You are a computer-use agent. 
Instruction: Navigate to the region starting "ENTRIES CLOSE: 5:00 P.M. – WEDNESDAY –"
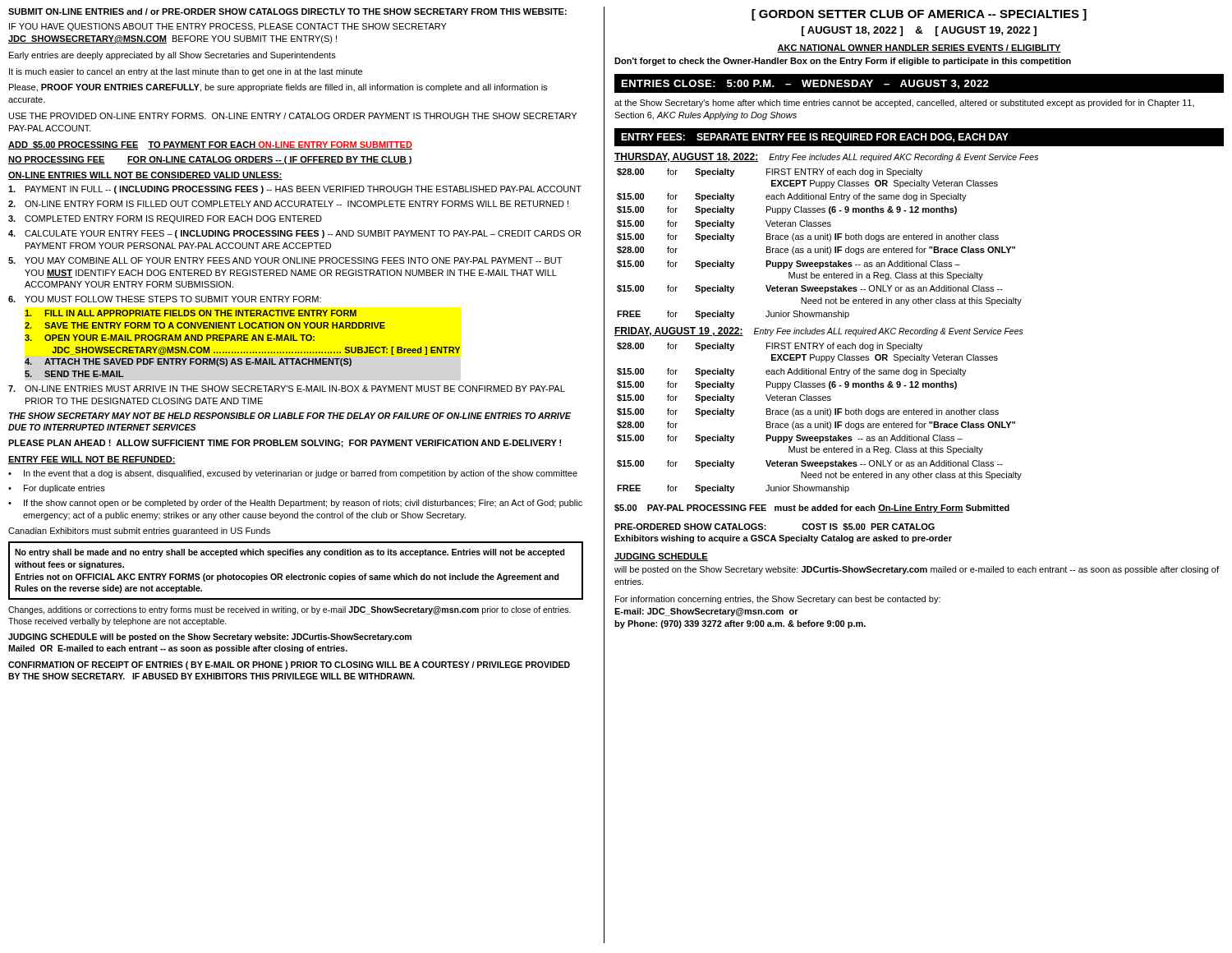[x=805, y=83]
